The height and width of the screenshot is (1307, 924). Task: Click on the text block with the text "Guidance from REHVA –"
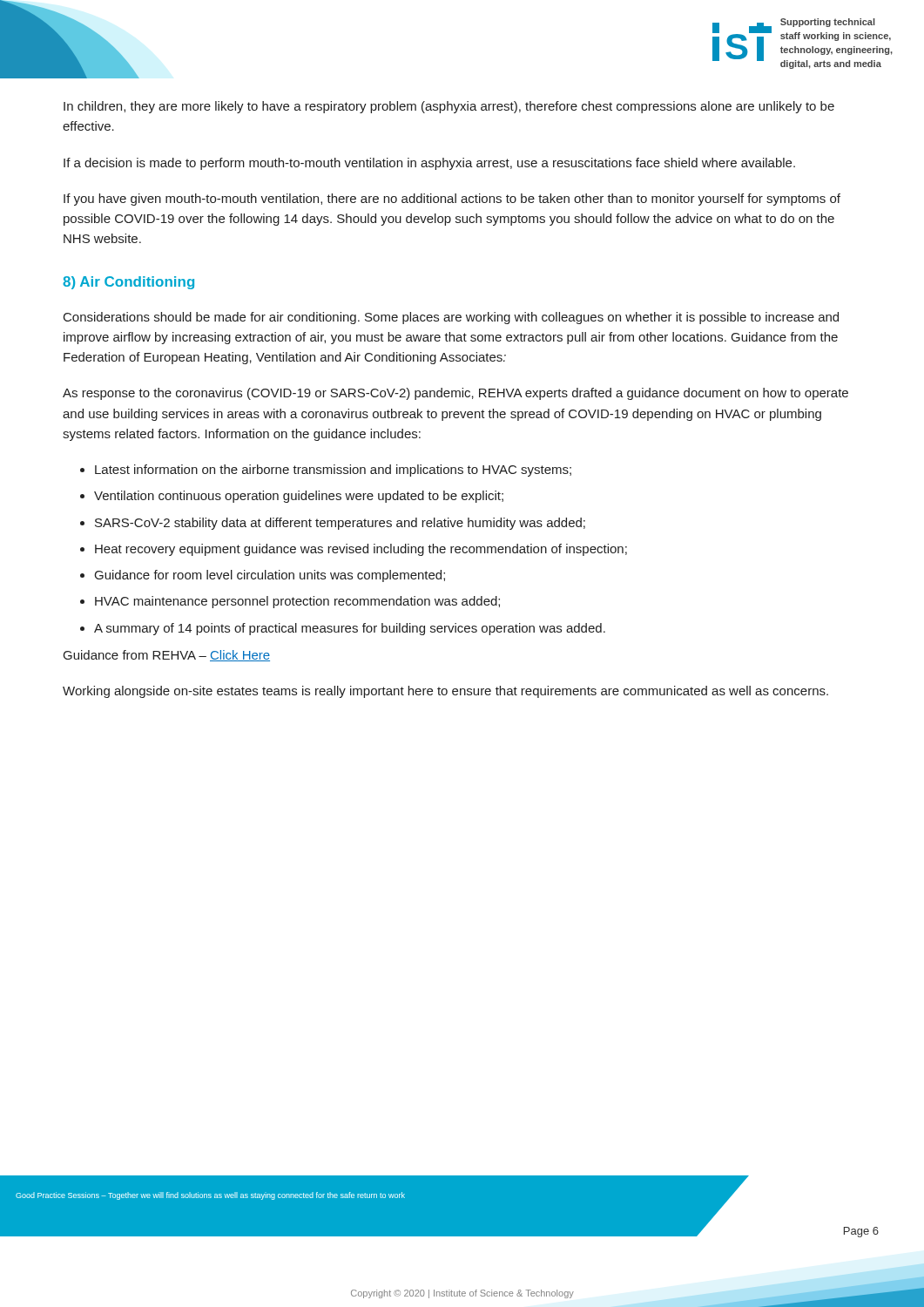166,655
